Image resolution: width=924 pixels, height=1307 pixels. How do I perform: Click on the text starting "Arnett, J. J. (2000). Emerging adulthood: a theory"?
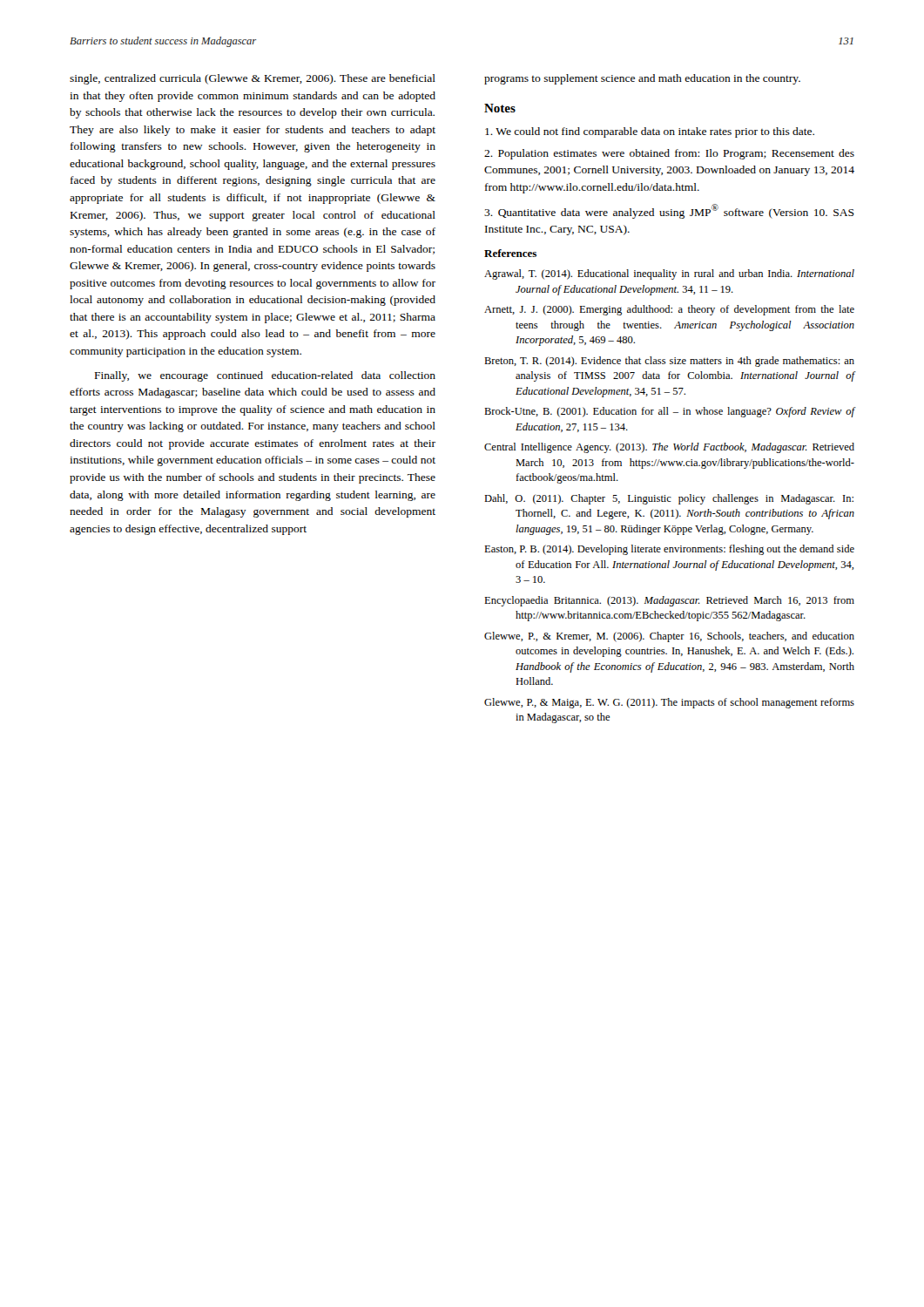669,325
